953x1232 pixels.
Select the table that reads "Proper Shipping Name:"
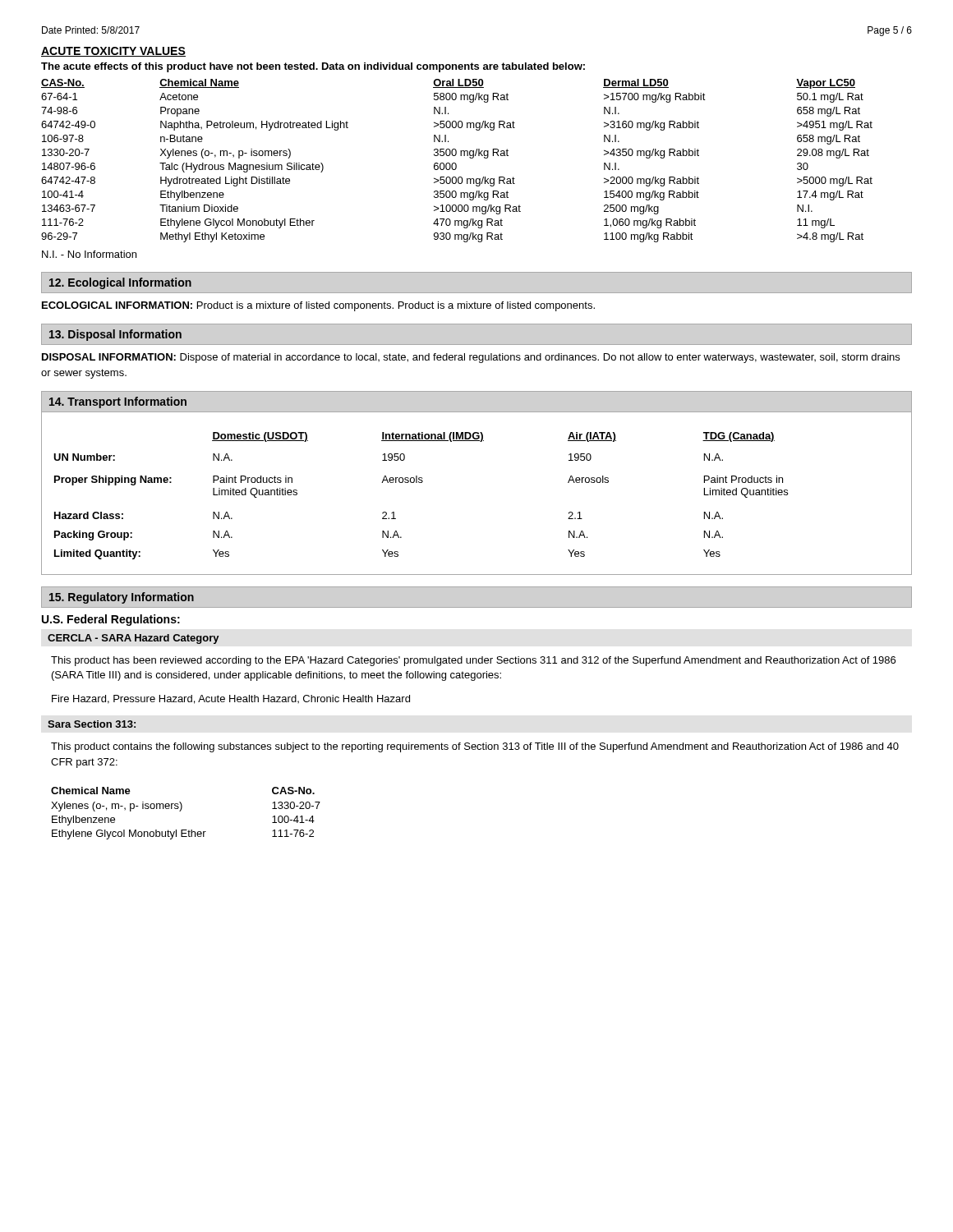pos(476,493)
